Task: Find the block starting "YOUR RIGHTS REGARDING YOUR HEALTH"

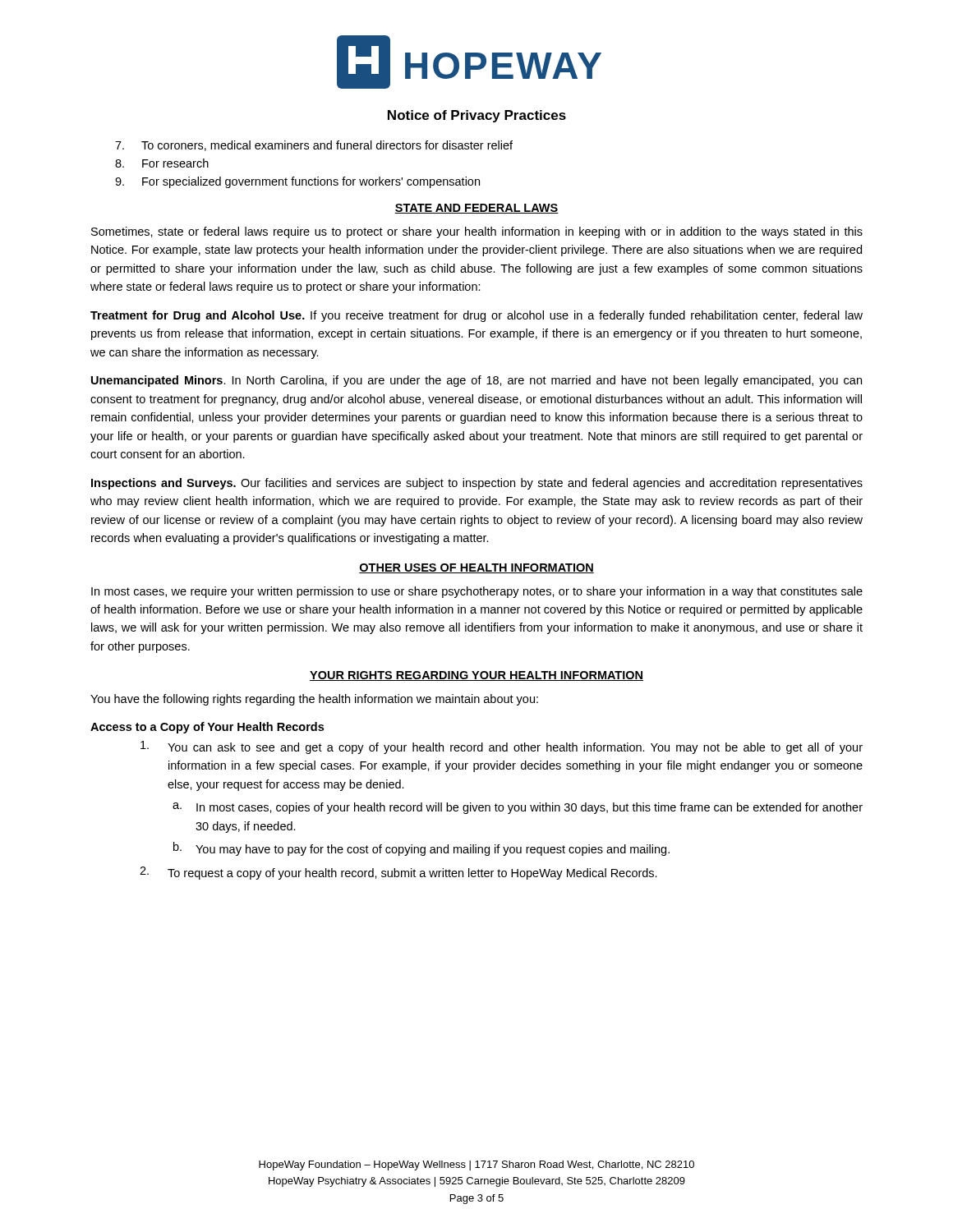Action: (x=476, y=675)
